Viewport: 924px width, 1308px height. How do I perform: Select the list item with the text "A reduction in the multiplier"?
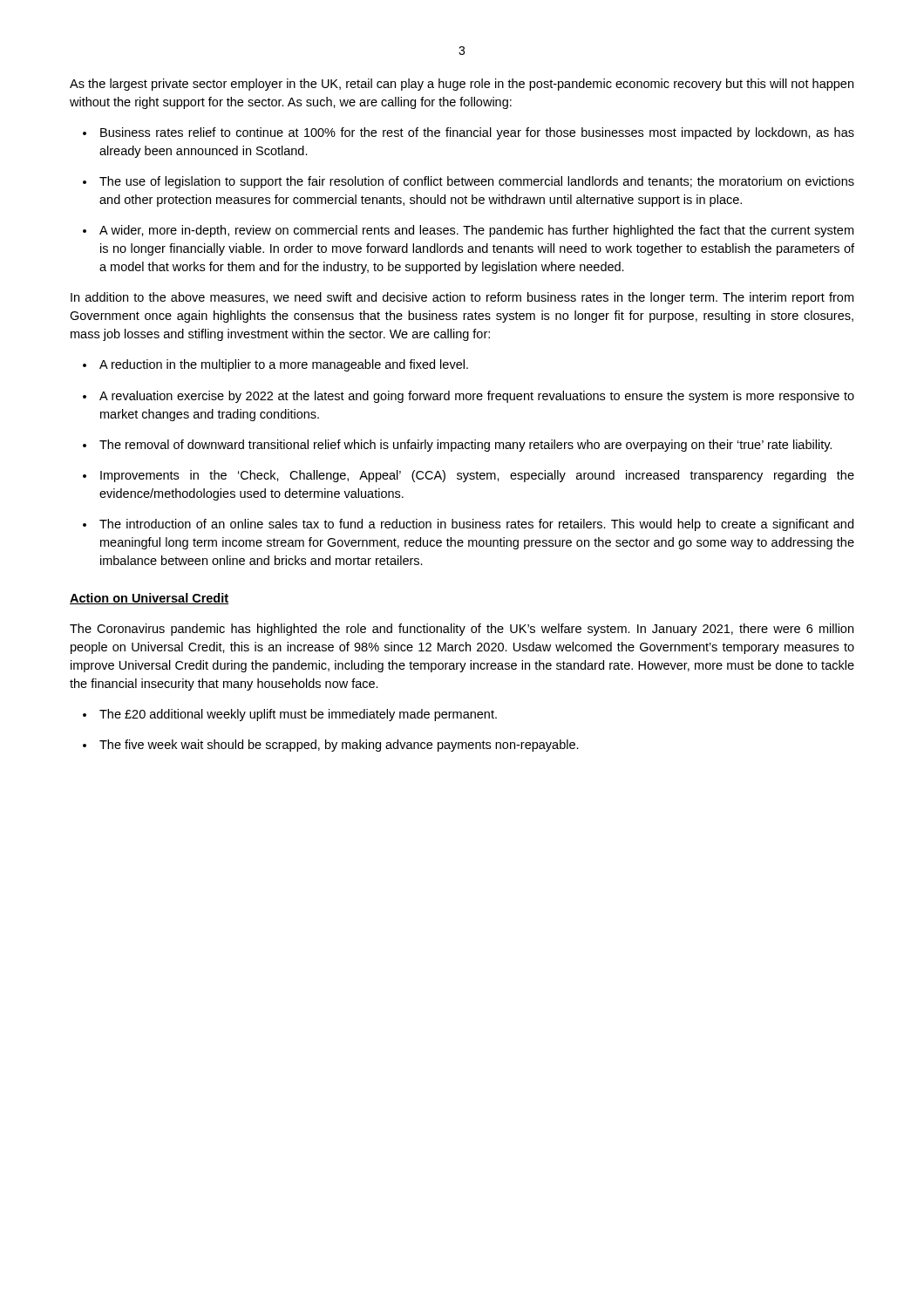coord(284,365)
